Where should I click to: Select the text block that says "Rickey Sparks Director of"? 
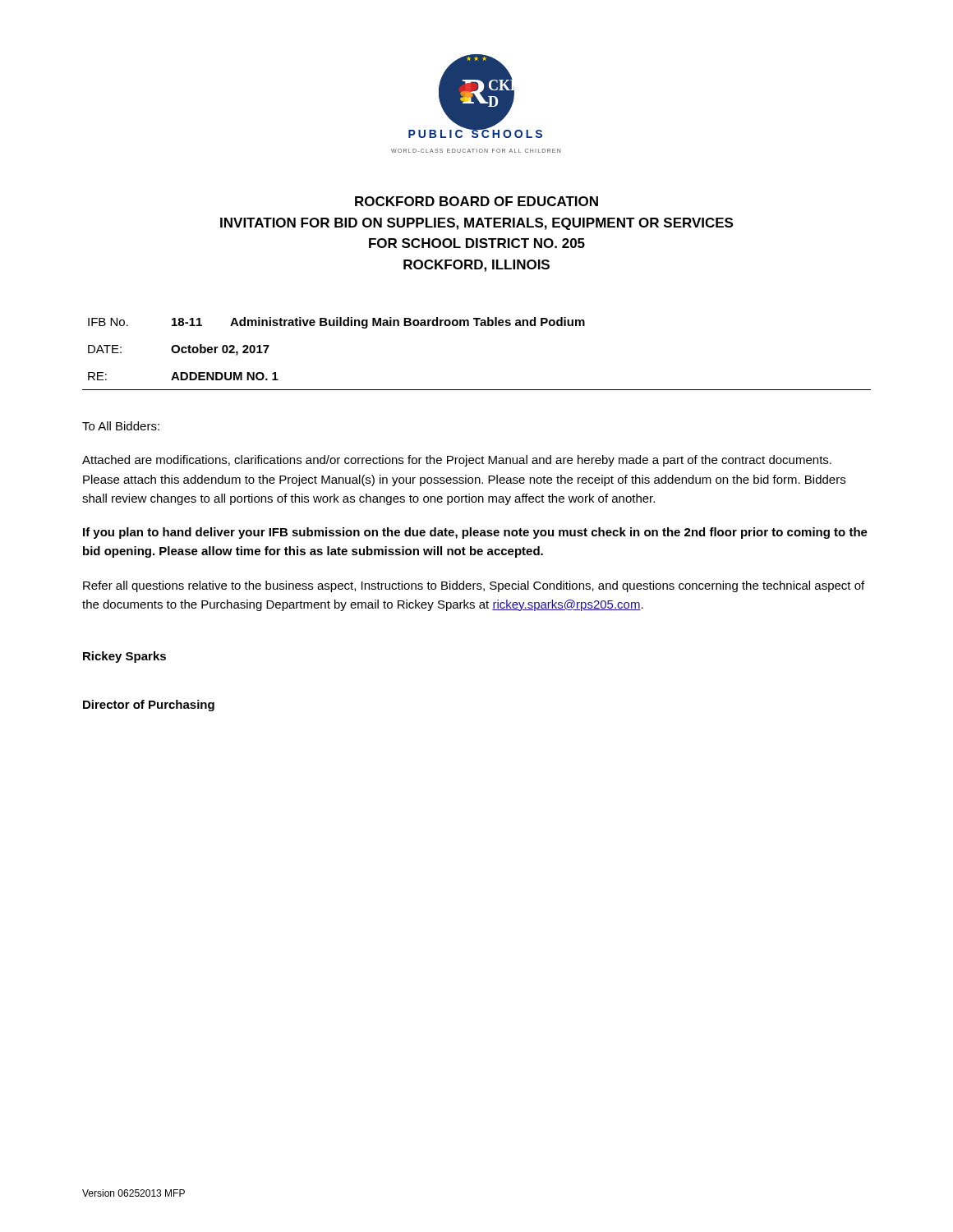(124, 657)
